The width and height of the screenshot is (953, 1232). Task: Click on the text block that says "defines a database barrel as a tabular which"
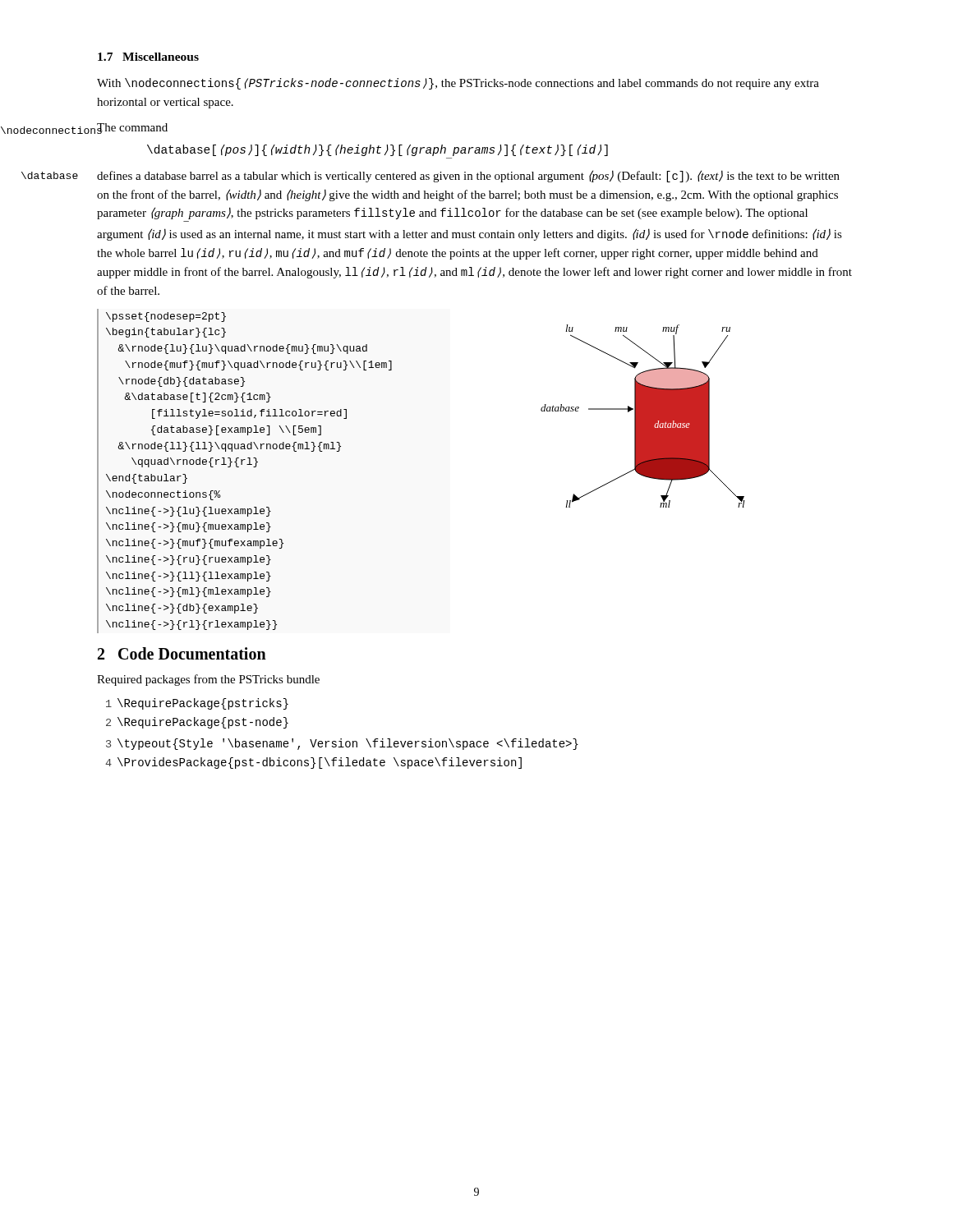pos(474,233)
